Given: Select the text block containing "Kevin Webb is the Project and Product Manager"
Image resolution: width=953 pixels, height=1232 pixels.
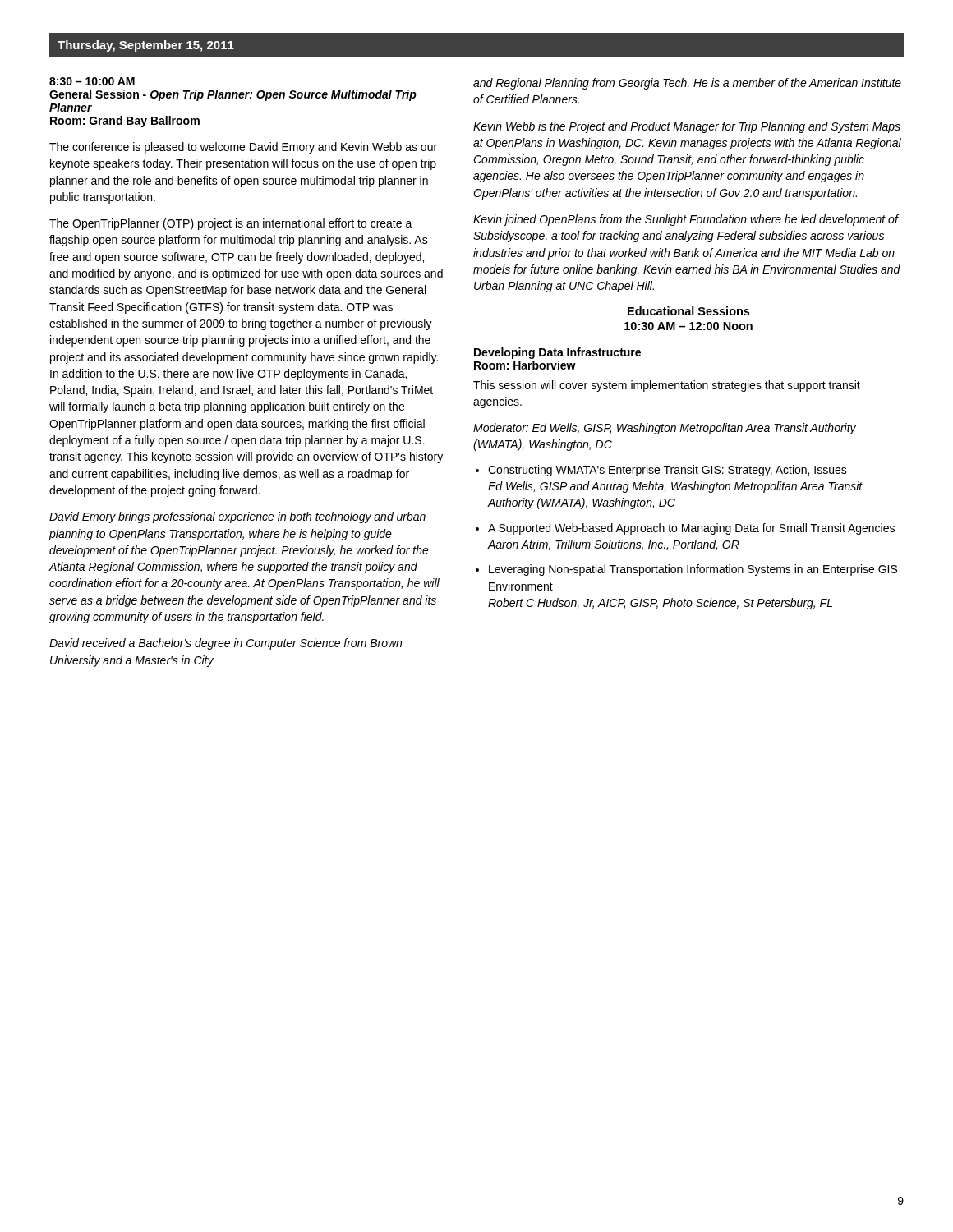Looking at the screenshot, I should coord(687,160).
